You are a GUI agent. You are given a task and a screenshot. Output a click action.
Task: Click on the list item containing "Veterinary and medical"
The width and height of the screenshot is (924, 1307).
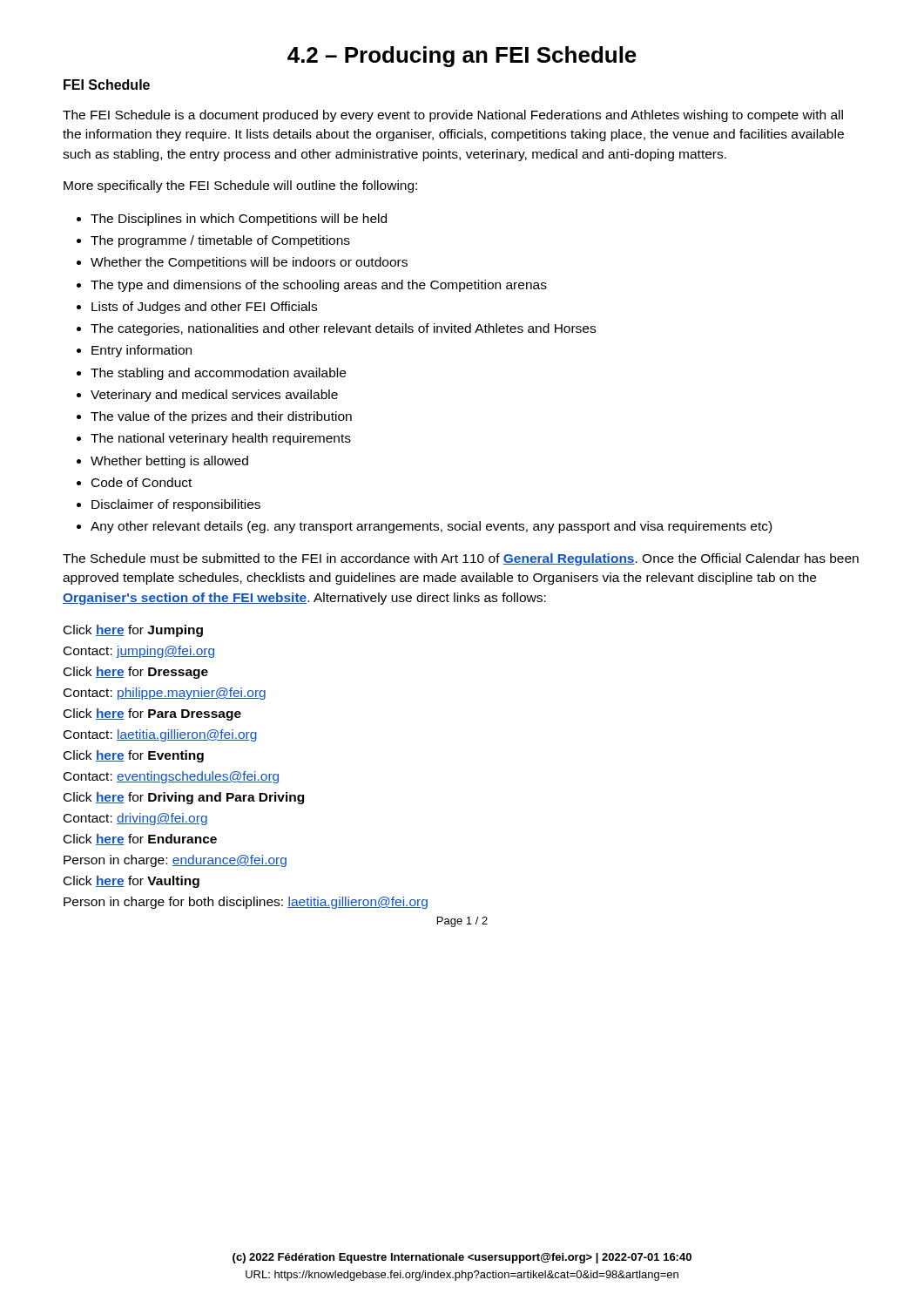tap(207, 396)
